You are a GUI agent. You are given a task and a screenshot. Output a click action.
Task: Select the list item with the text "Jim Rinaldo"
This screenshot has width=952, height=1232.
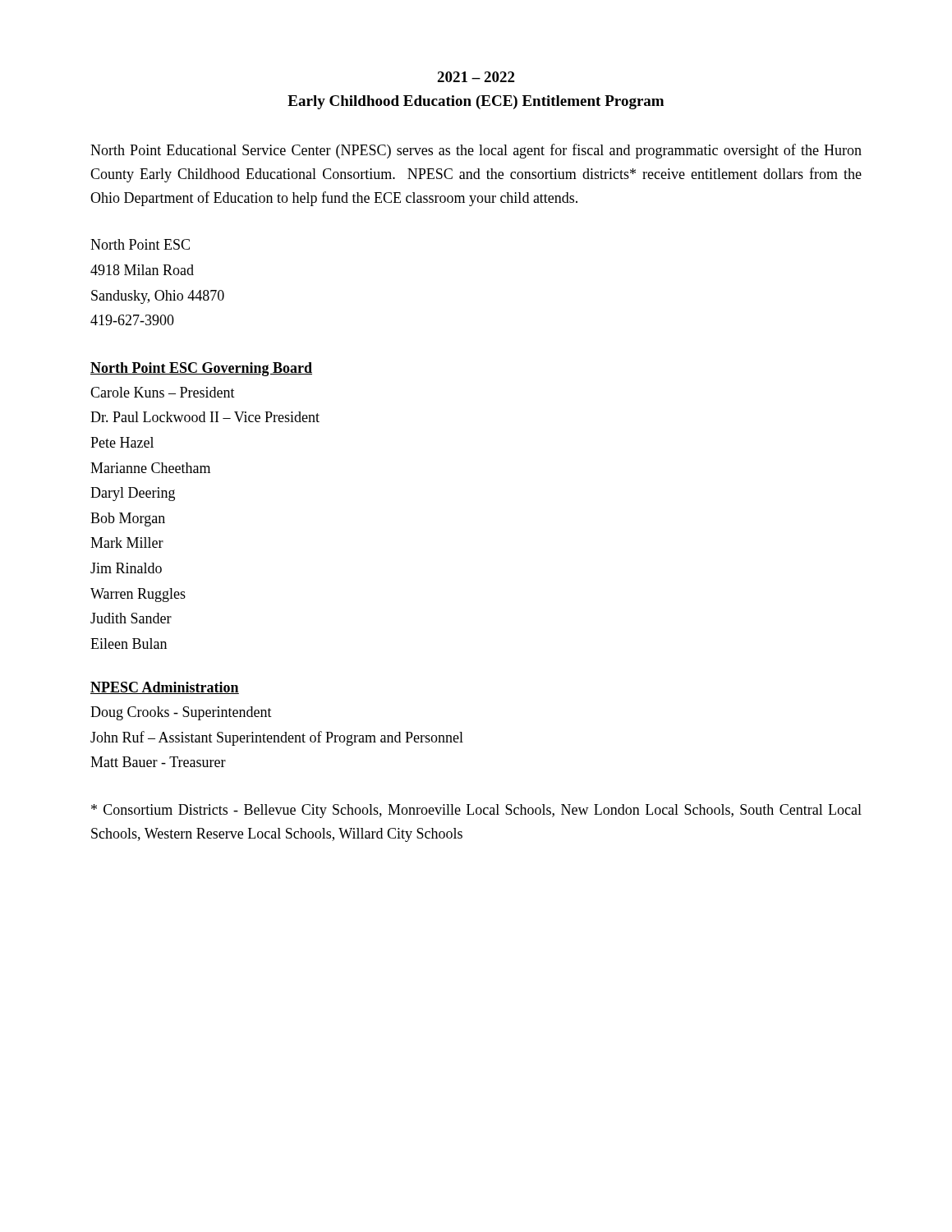(x=126, y=568)
